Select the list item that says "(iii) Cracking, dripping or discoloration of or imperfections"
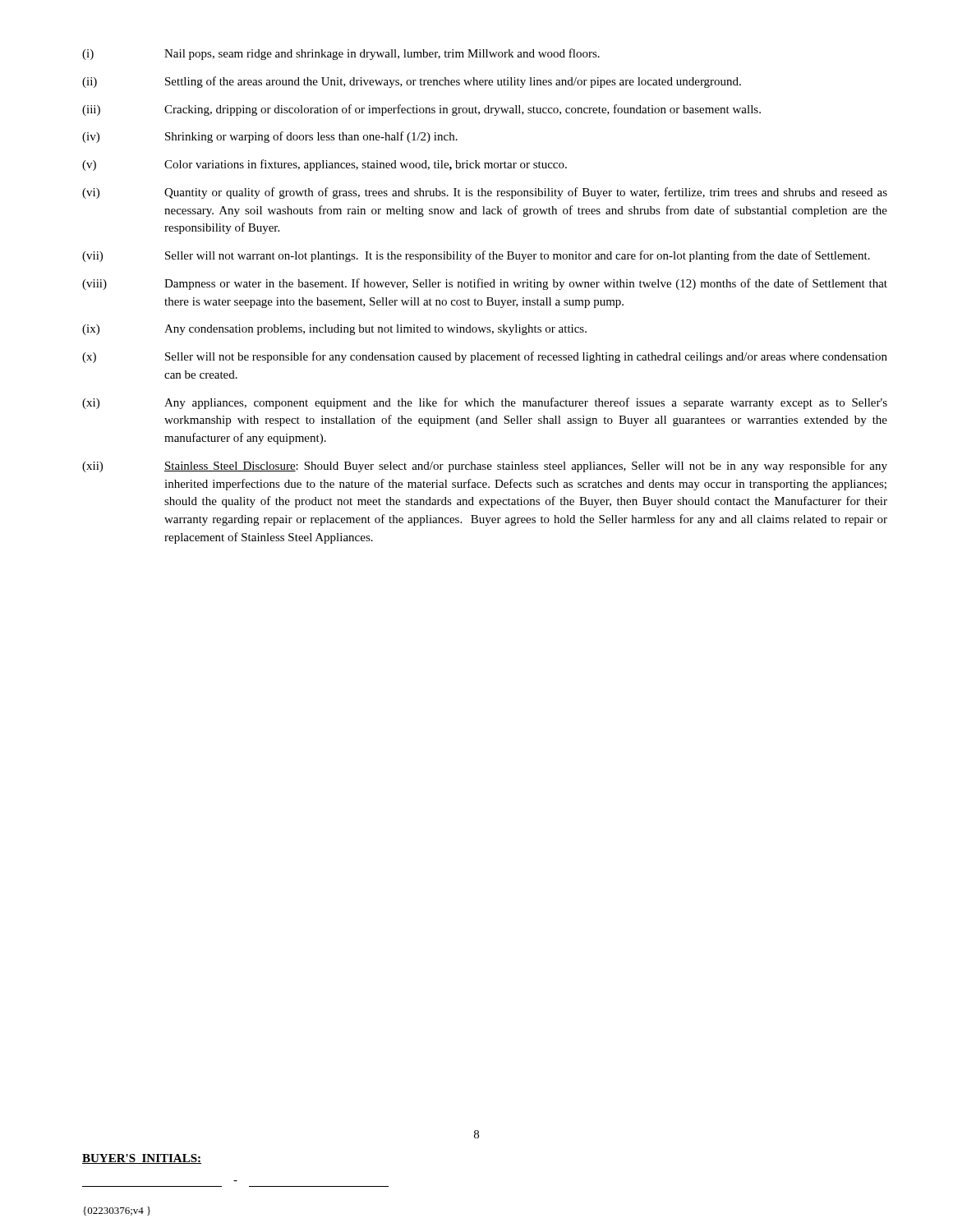Screen dimensions: 1232x953 pyautogui.click(x=485, y=110)
